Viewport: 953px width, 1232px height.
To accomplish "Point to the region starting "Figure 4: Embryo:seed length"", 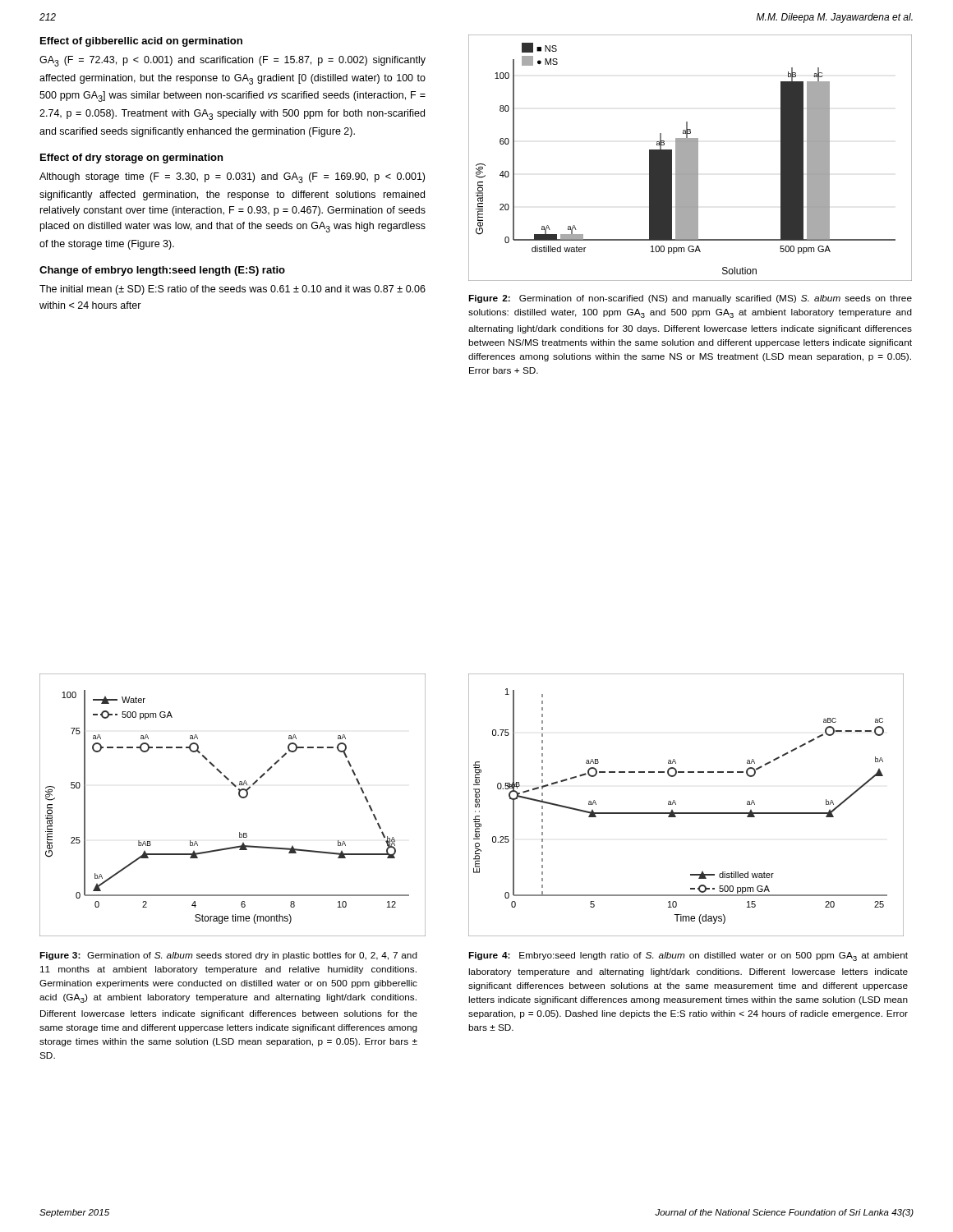I will coord(688,991).
